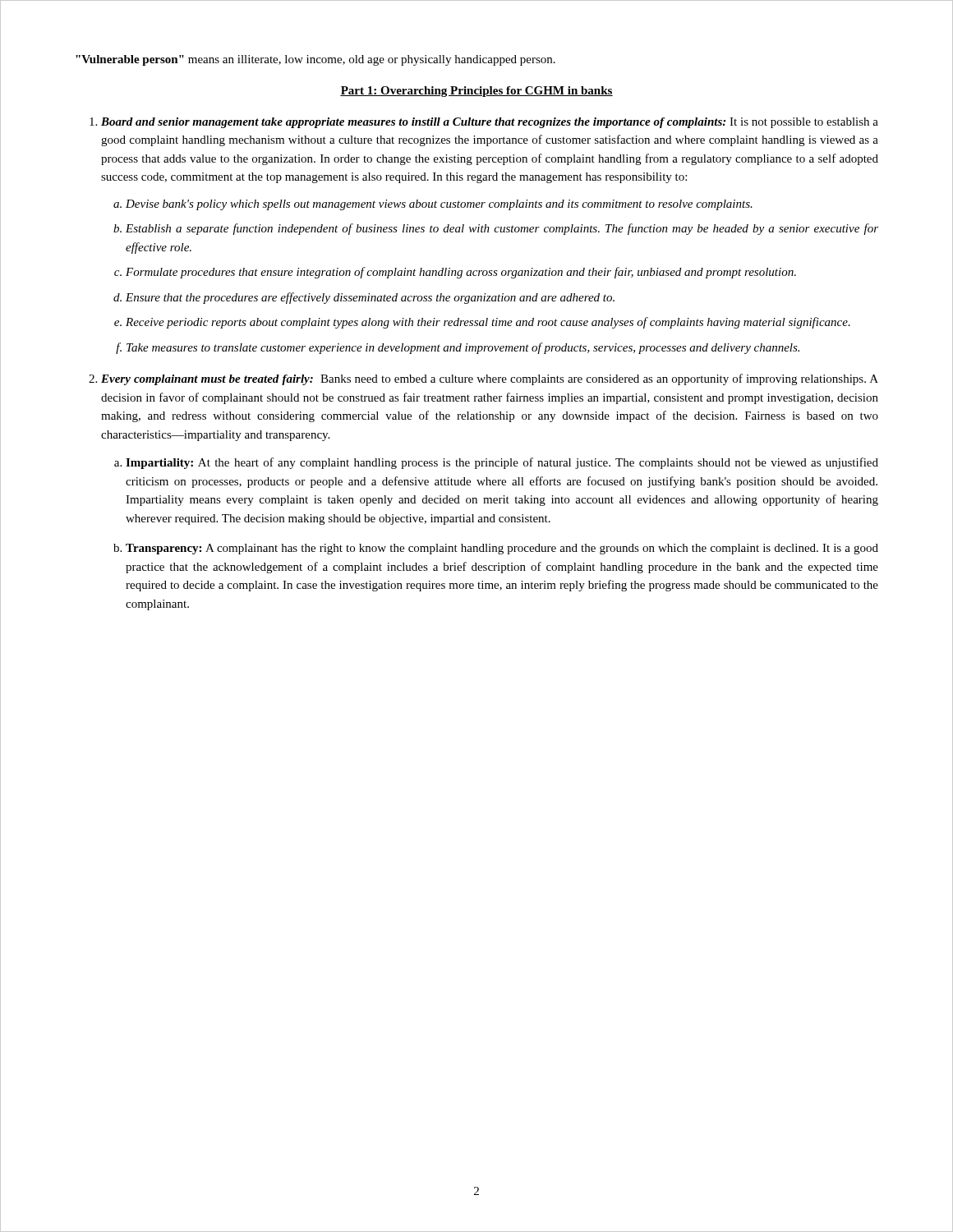Click the passage that begins "Board and senior management take appropriate measures"
Image resolution: width=953 pixels, height=1232 pixels.
[490, 235]
